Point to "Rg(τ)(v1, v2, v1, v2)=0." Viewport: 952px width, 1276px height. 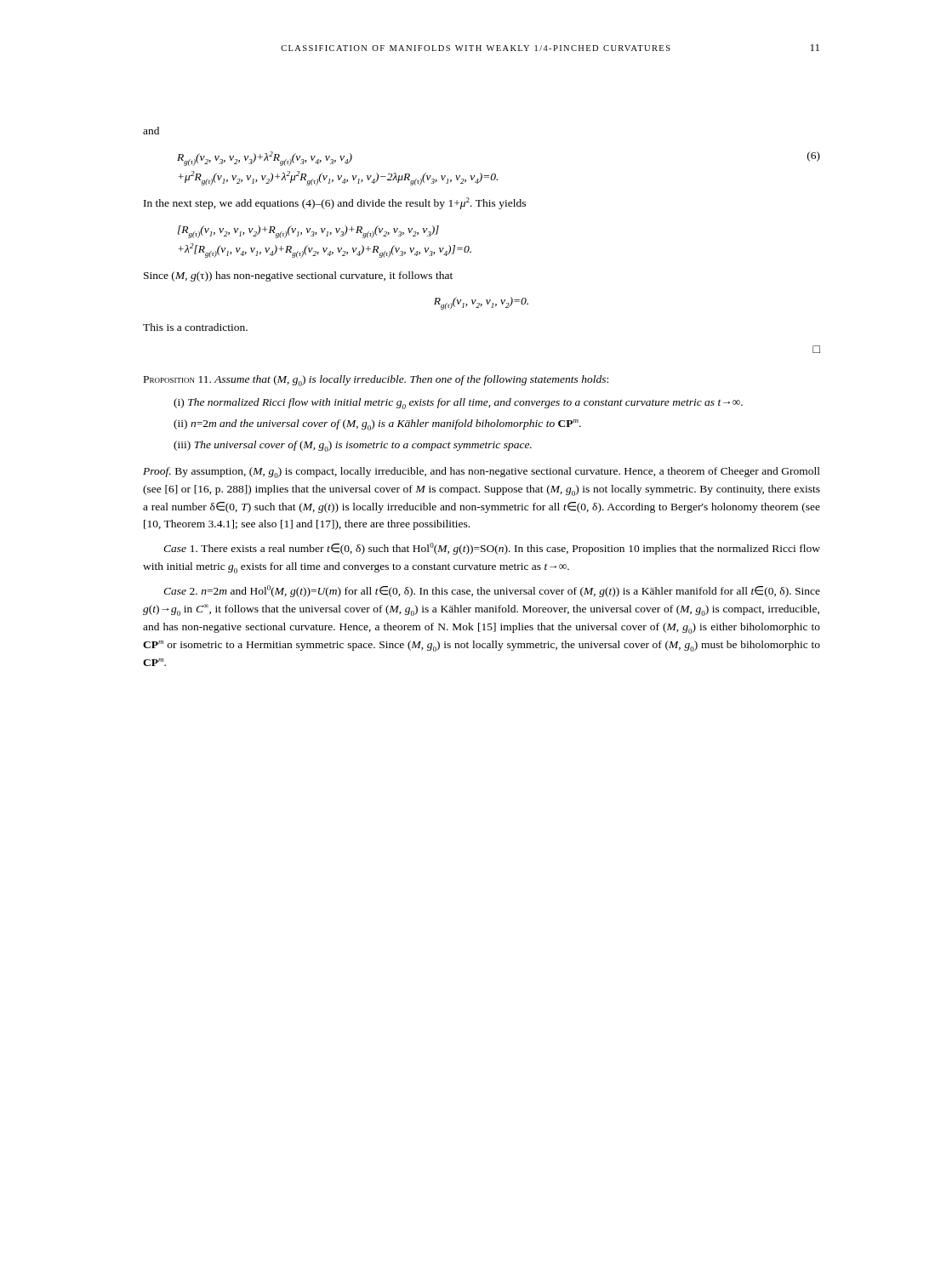point(482,302)
